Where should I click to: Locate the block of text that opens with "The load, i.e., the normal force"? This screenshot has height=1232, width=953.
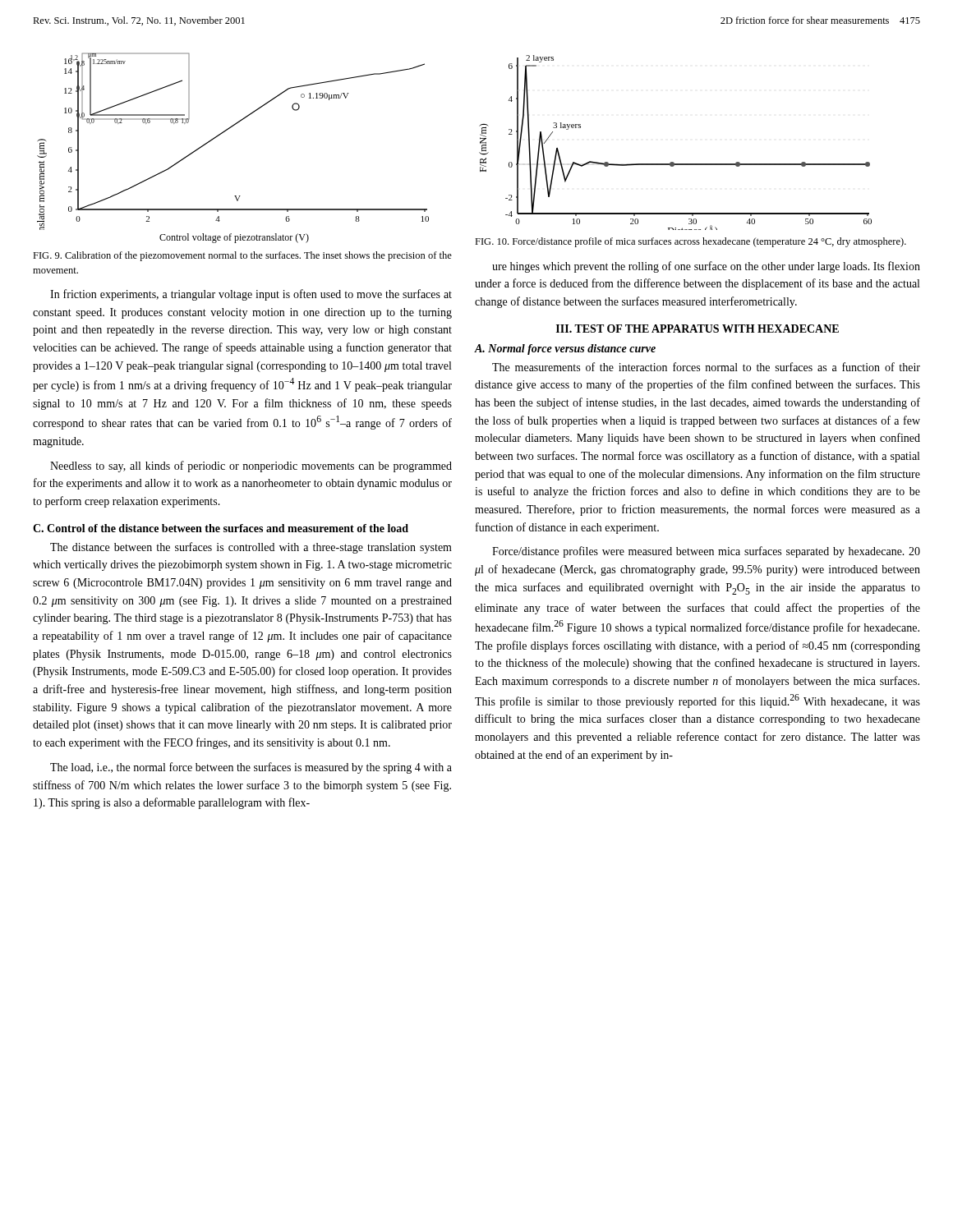click(x=242, y=785)
